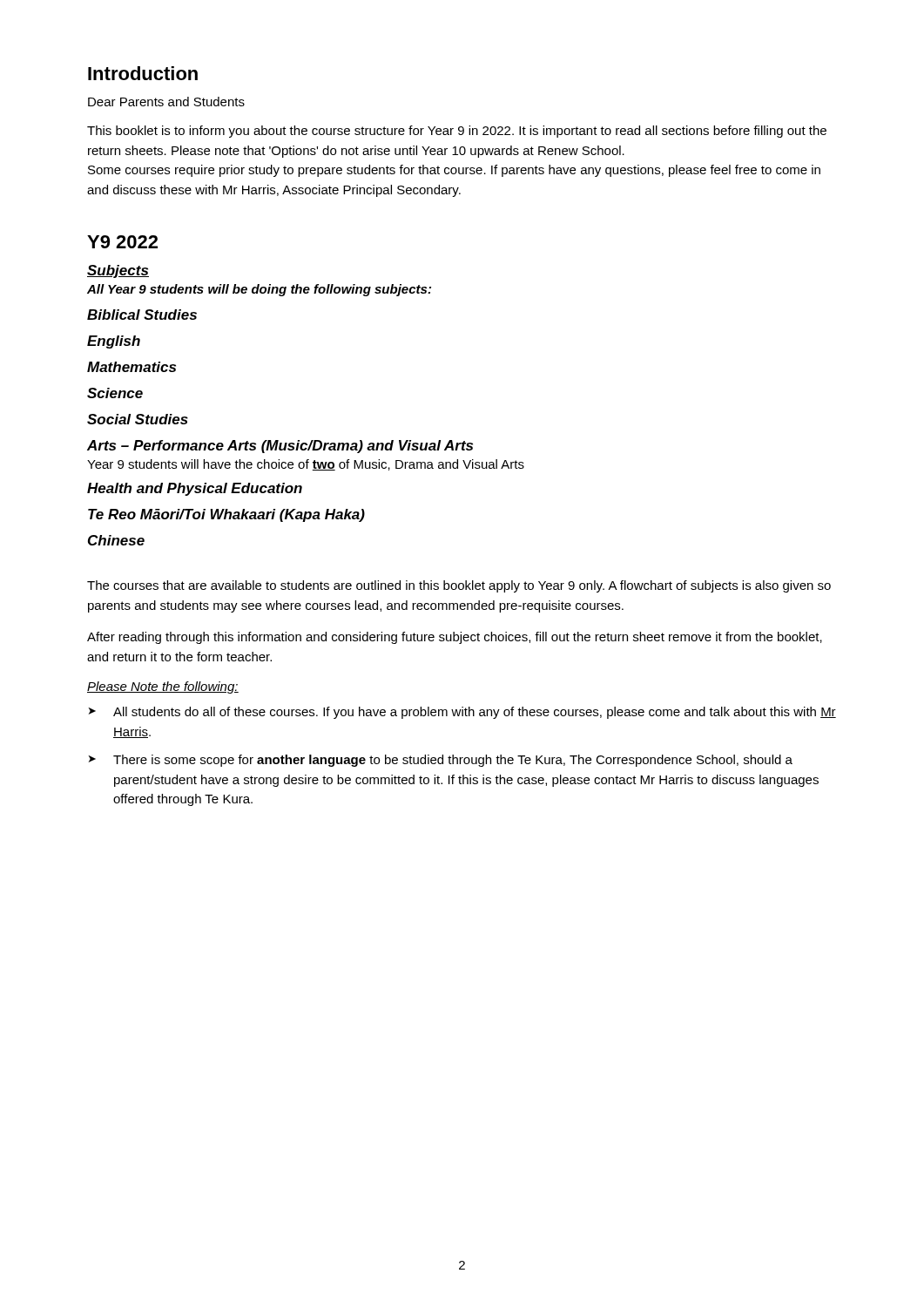Find the block on this page that starts "All students do all"
The image size is (924, 1307).
tap(474, 721)
